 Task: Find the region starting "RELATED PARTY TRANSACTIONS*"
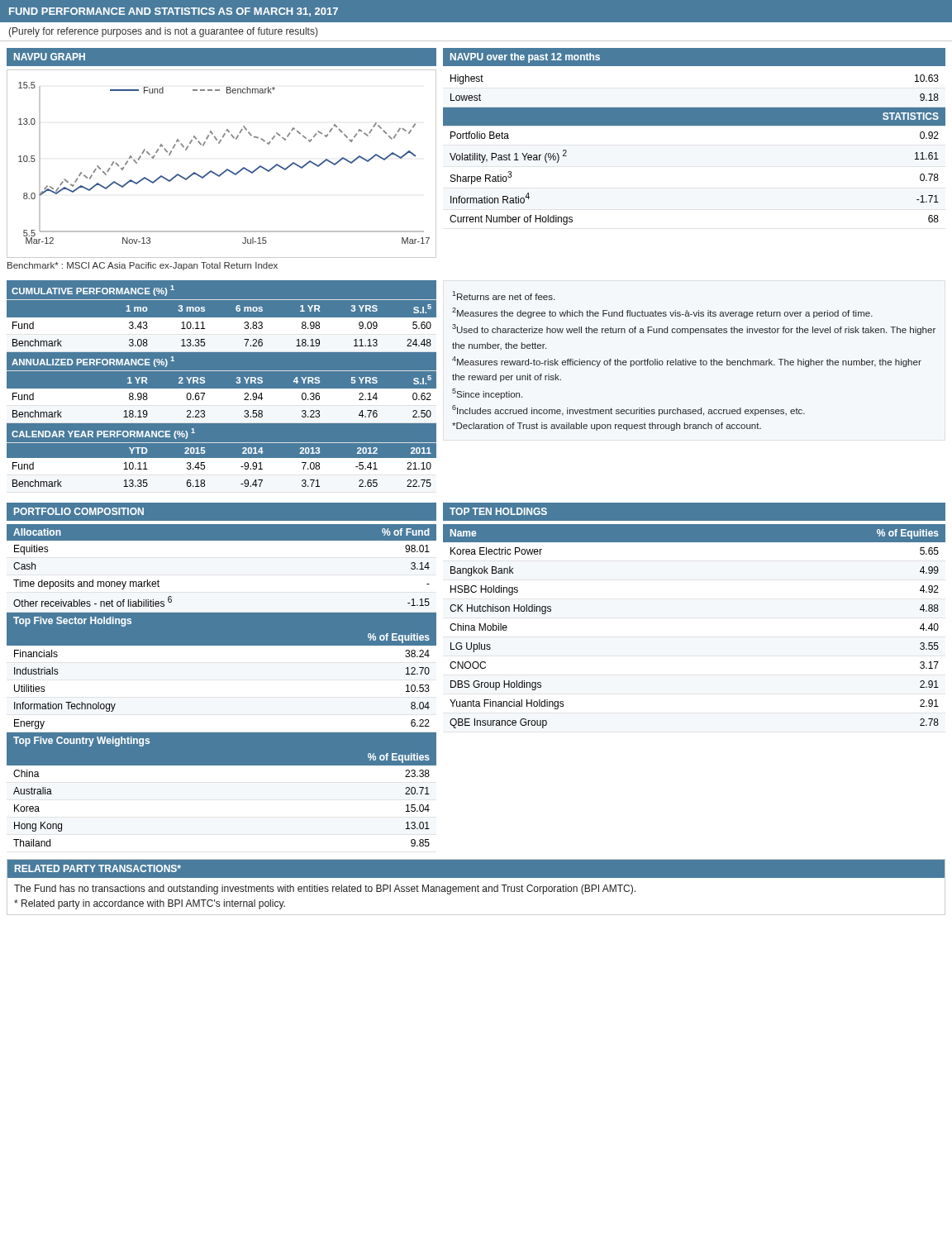[98, 869]
